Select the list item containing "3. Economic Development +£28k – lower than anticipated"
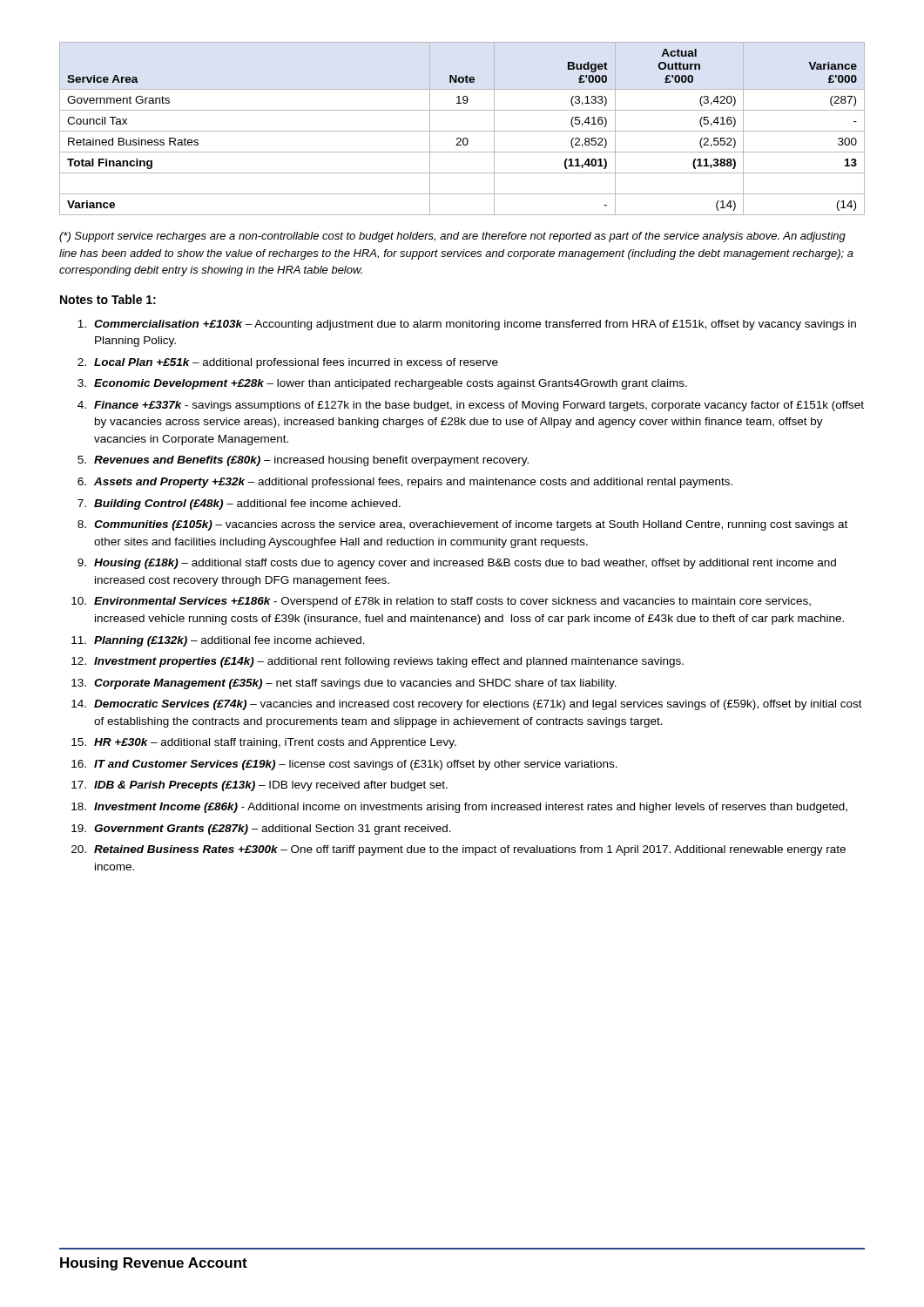The width and height of the screenshot is (924, 1307). 462,383
